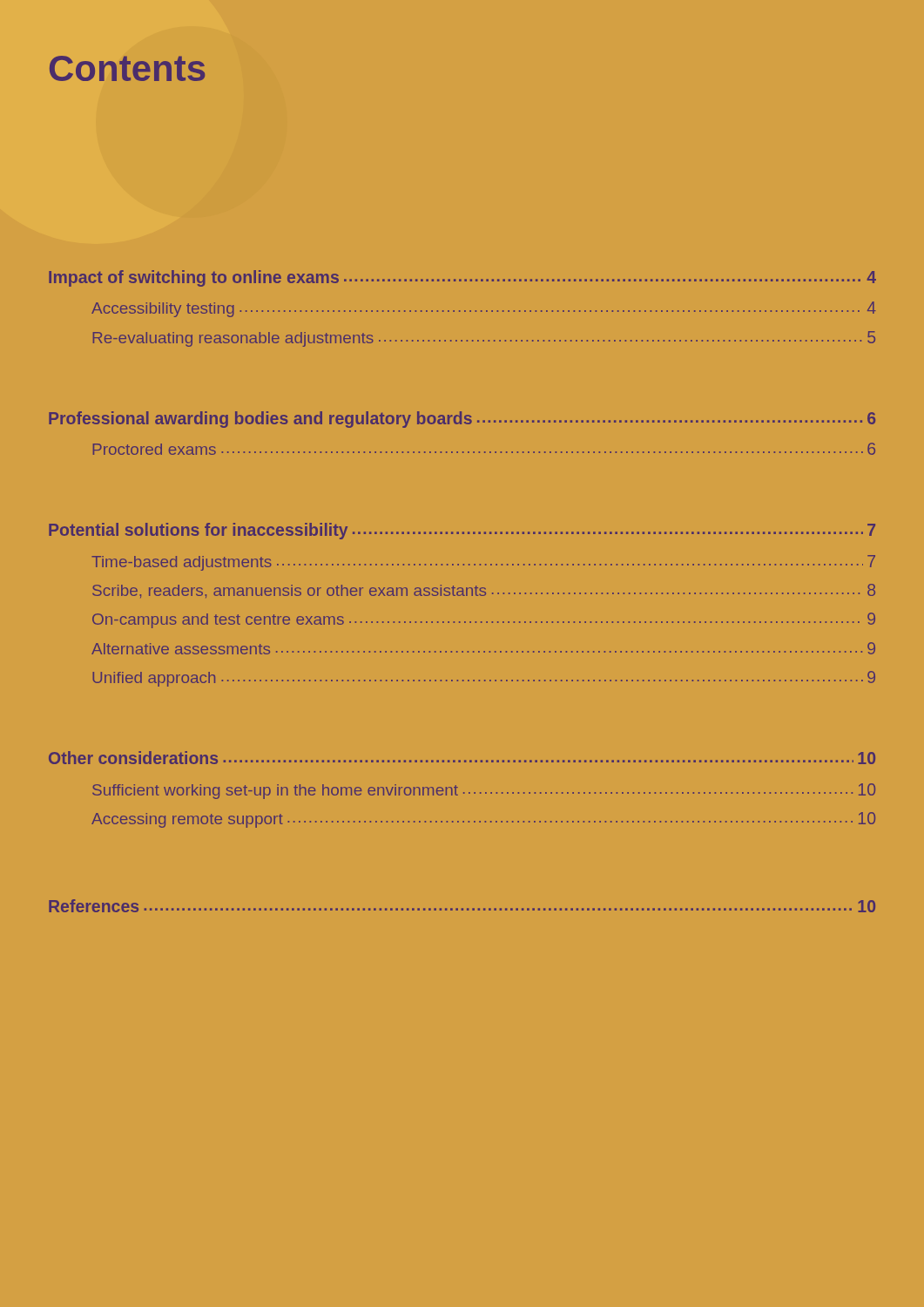Select the text block starting "Scribe, readers, amanuensis"

(x=484, y=591)
